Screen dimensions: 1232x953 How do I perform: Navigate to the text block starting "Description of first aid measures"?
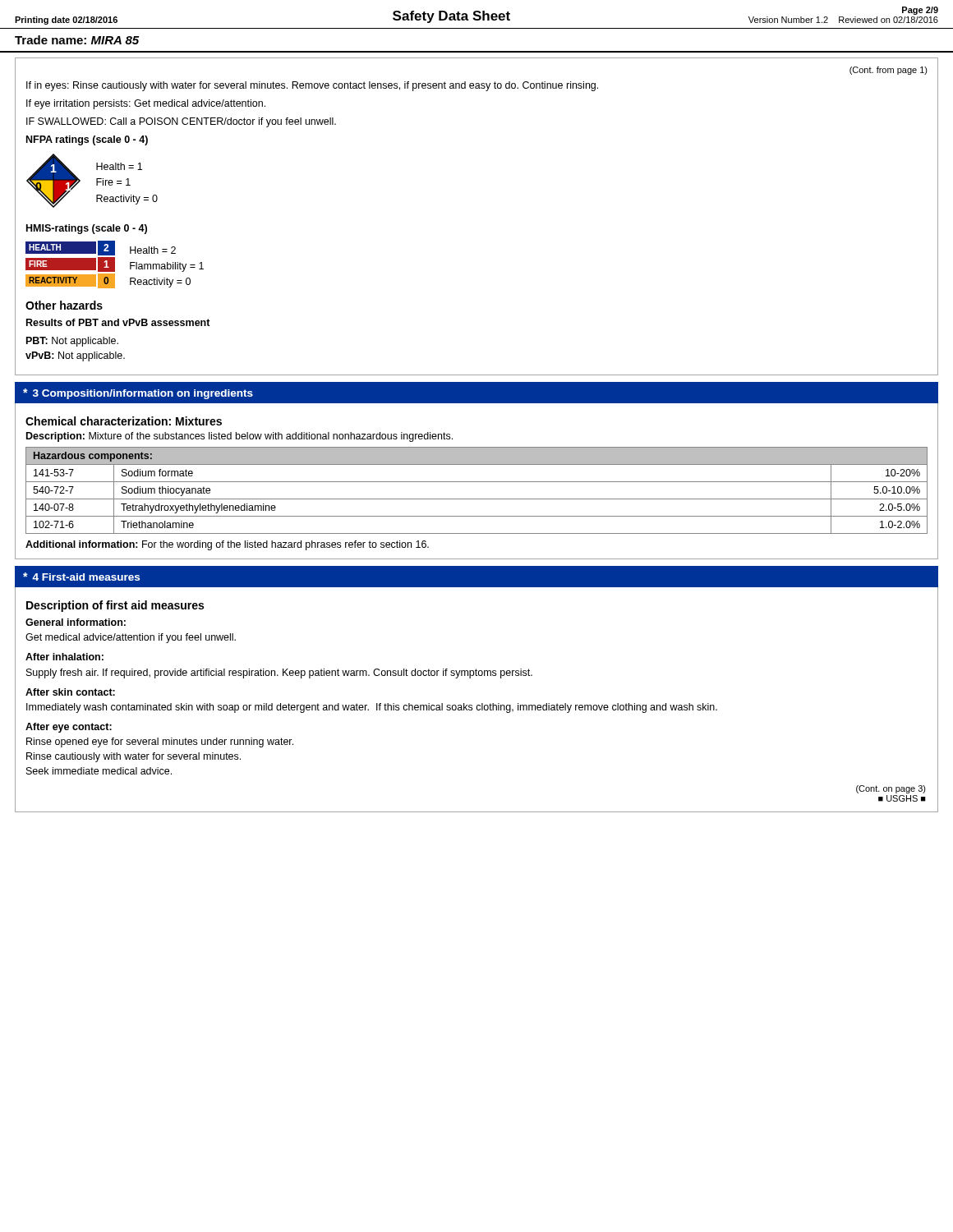[115, 605]
